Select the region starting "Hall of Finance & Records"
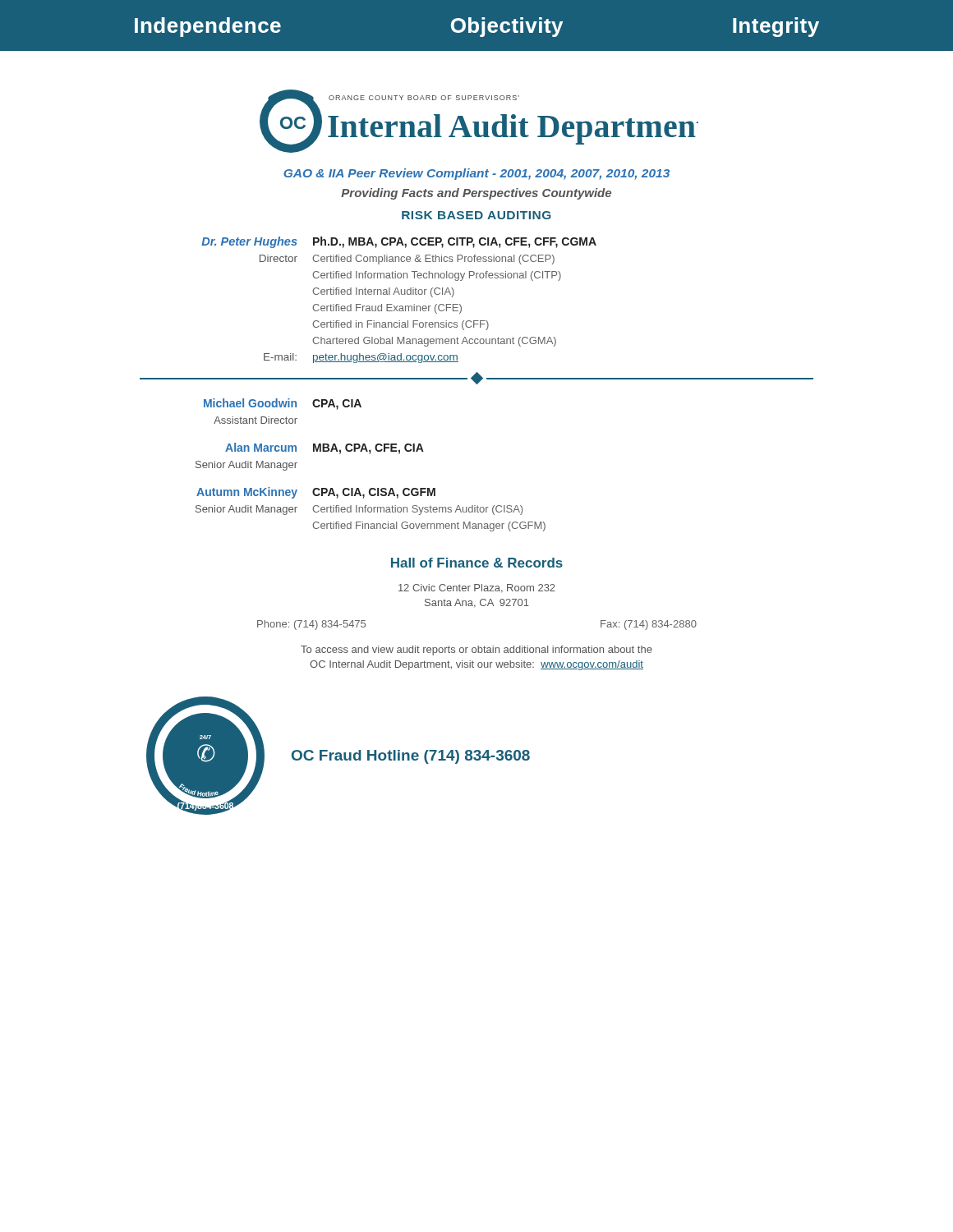Screen dimensions: 1232x953 476,563
